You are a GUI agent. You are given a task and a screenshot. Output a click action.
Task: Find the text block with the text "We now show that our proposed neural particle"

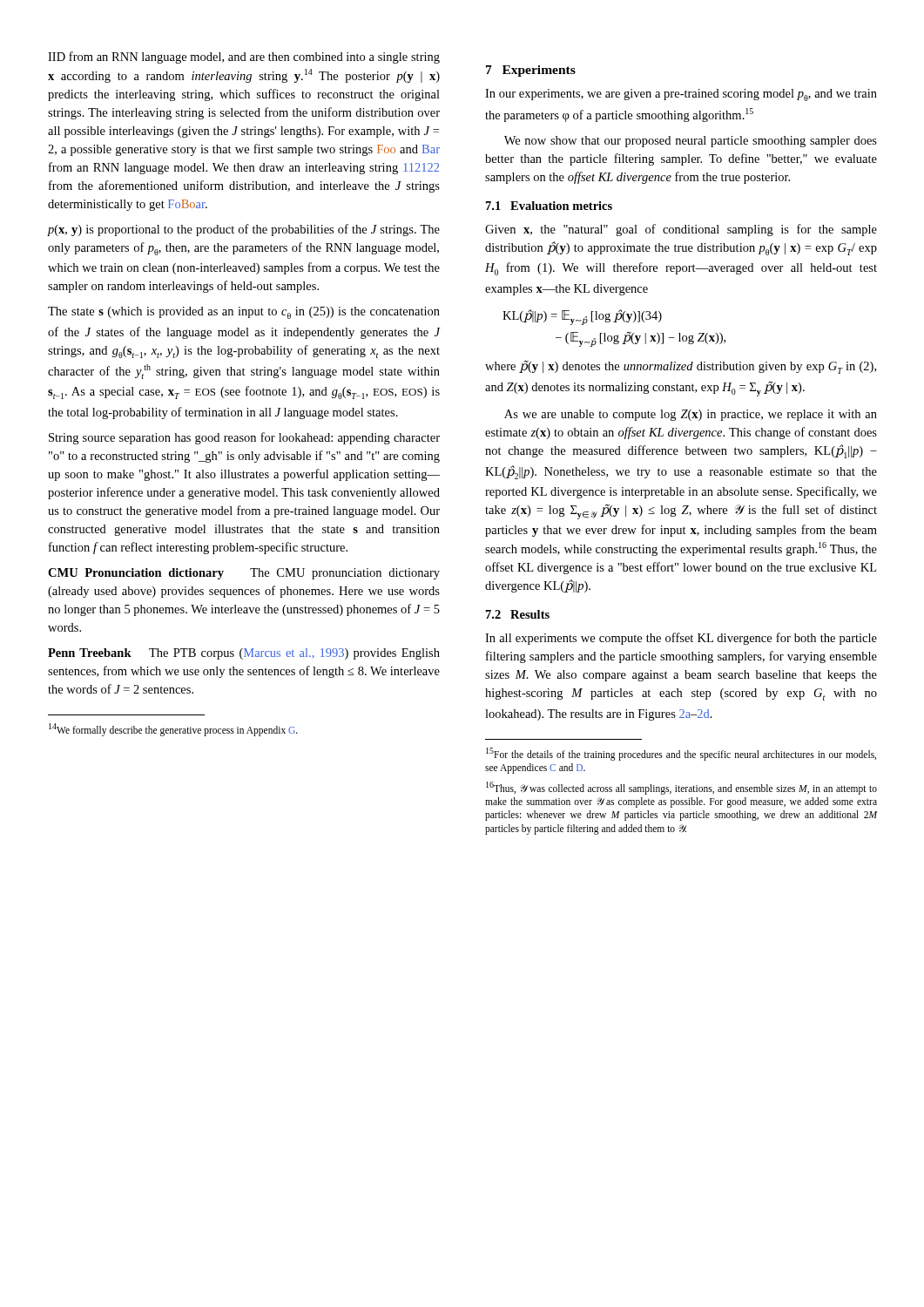[x=681, y=159]
